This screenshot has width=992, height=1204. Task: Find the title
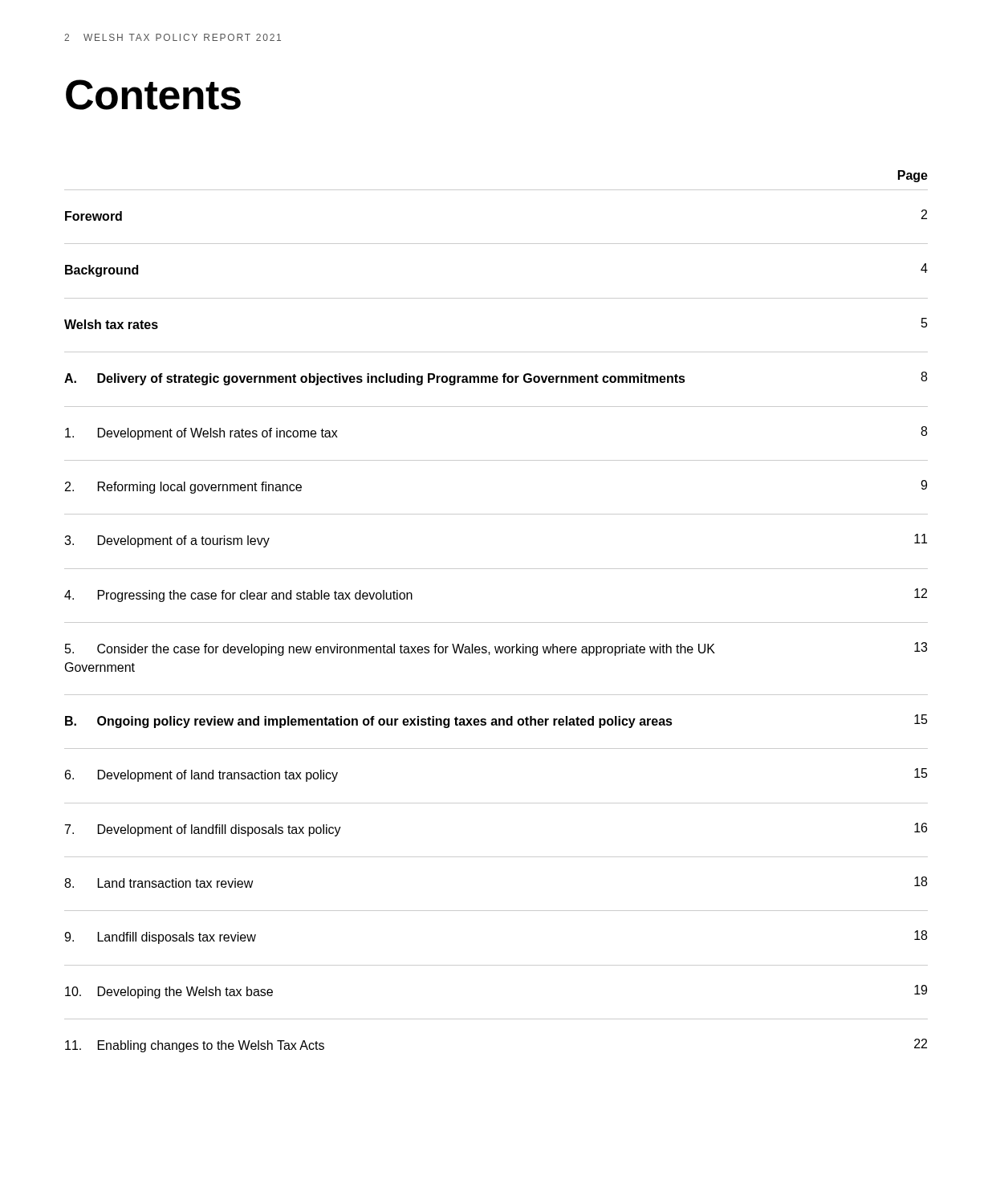153,95
